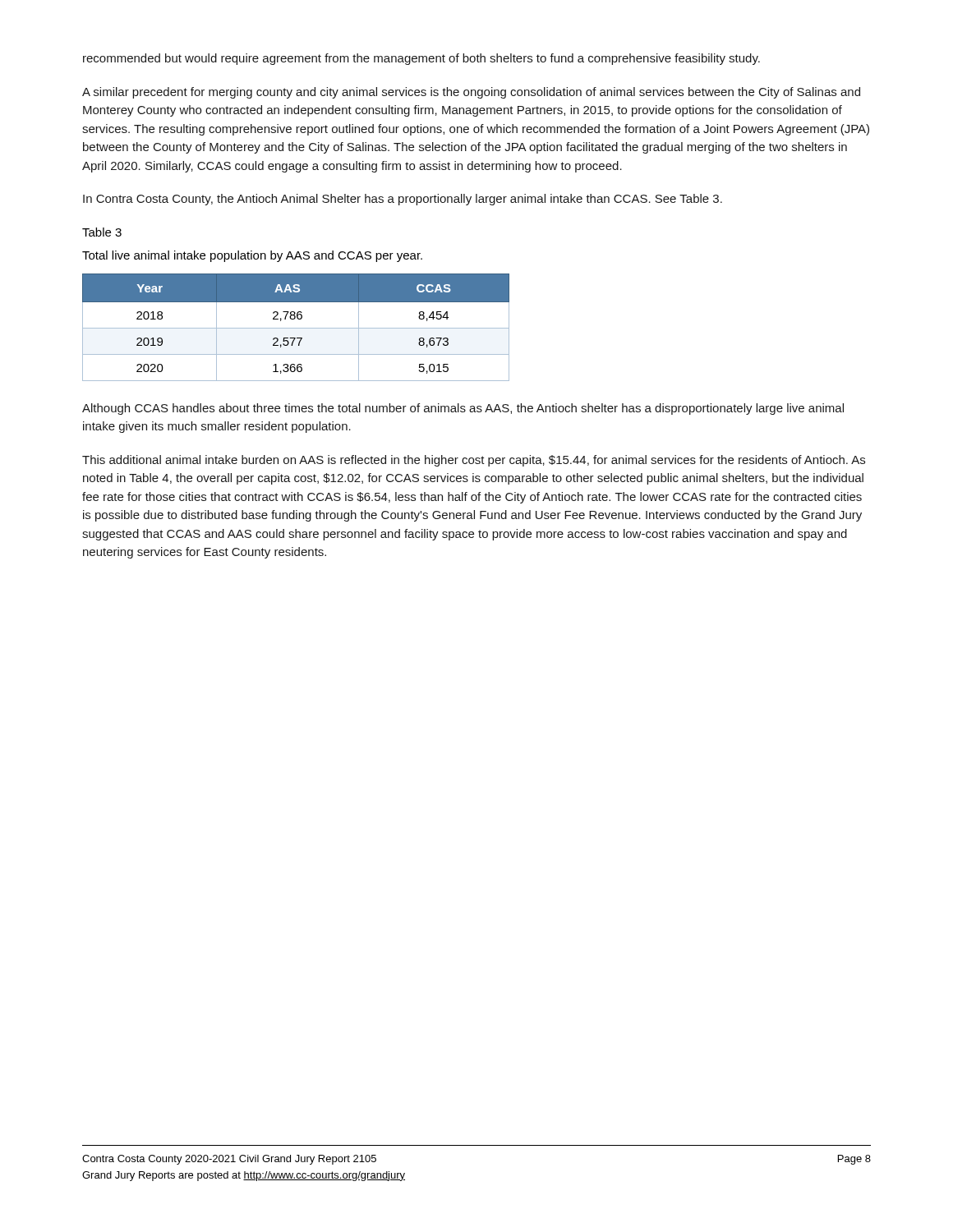Point to the element starting "Total live animal"

(253, 255)
